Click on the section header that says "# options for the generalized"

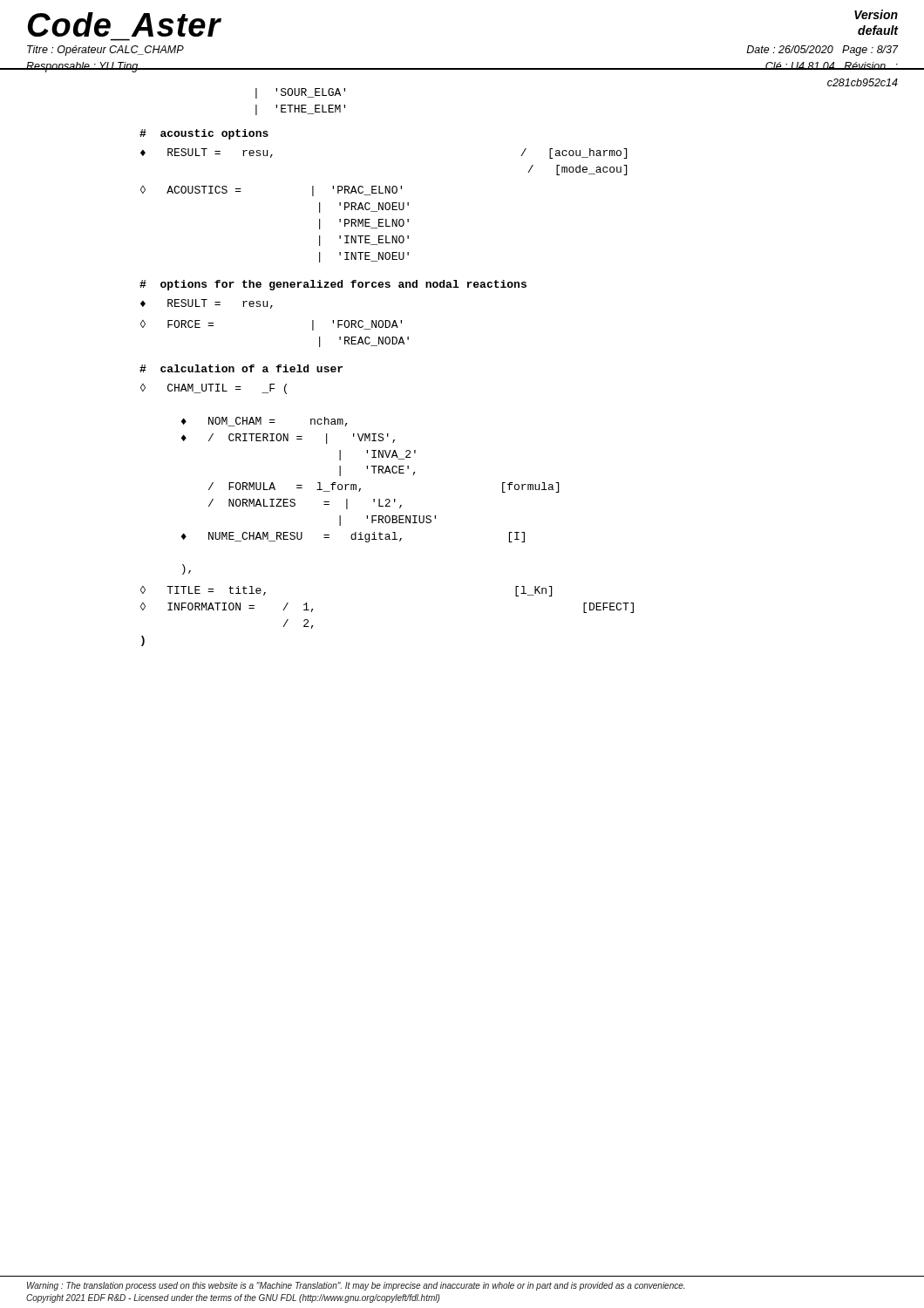tap(333, 284)
